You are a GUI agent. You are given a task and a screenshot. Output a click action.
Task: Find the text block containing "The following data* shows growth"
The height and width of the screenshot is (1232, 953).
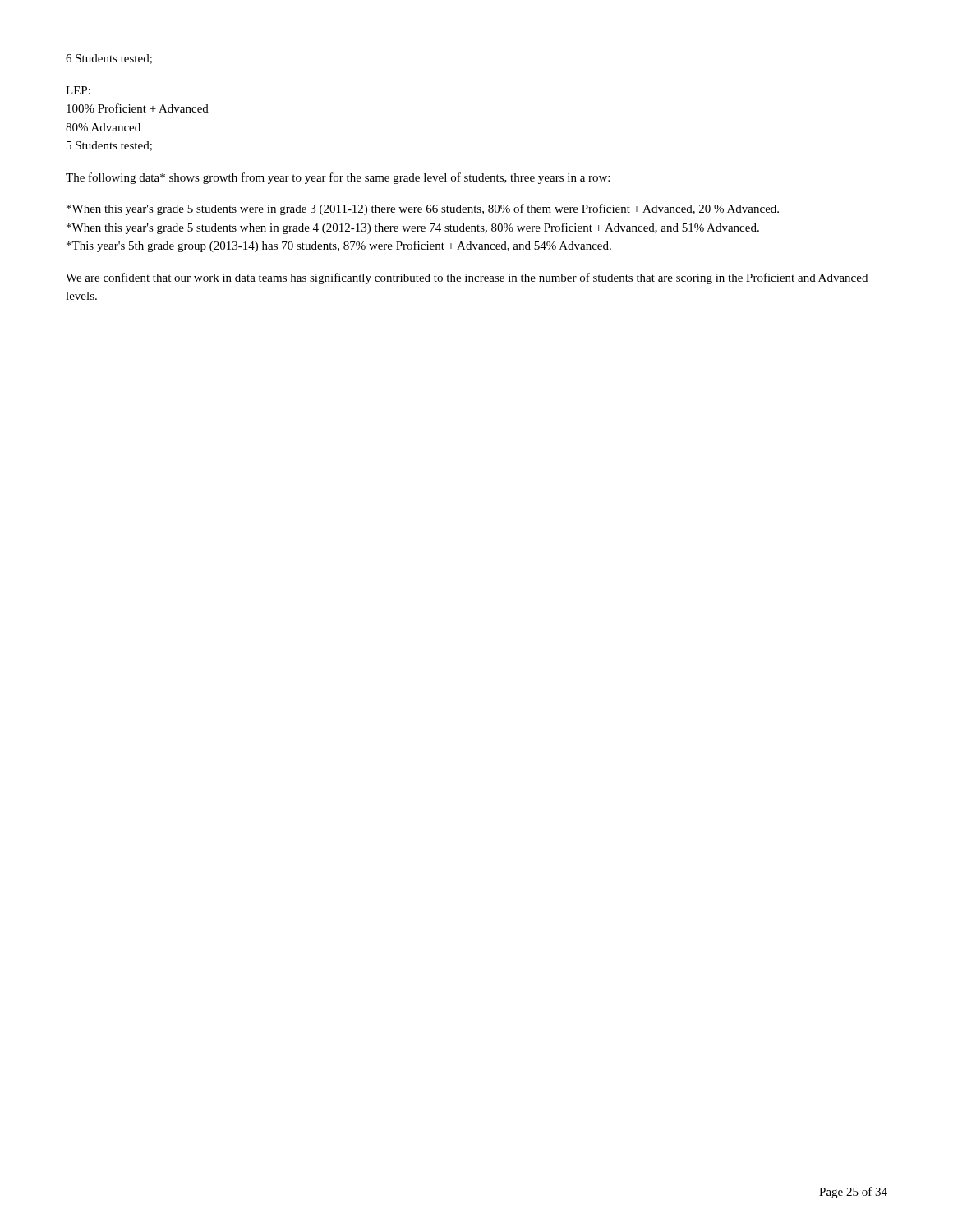(338, 177)
